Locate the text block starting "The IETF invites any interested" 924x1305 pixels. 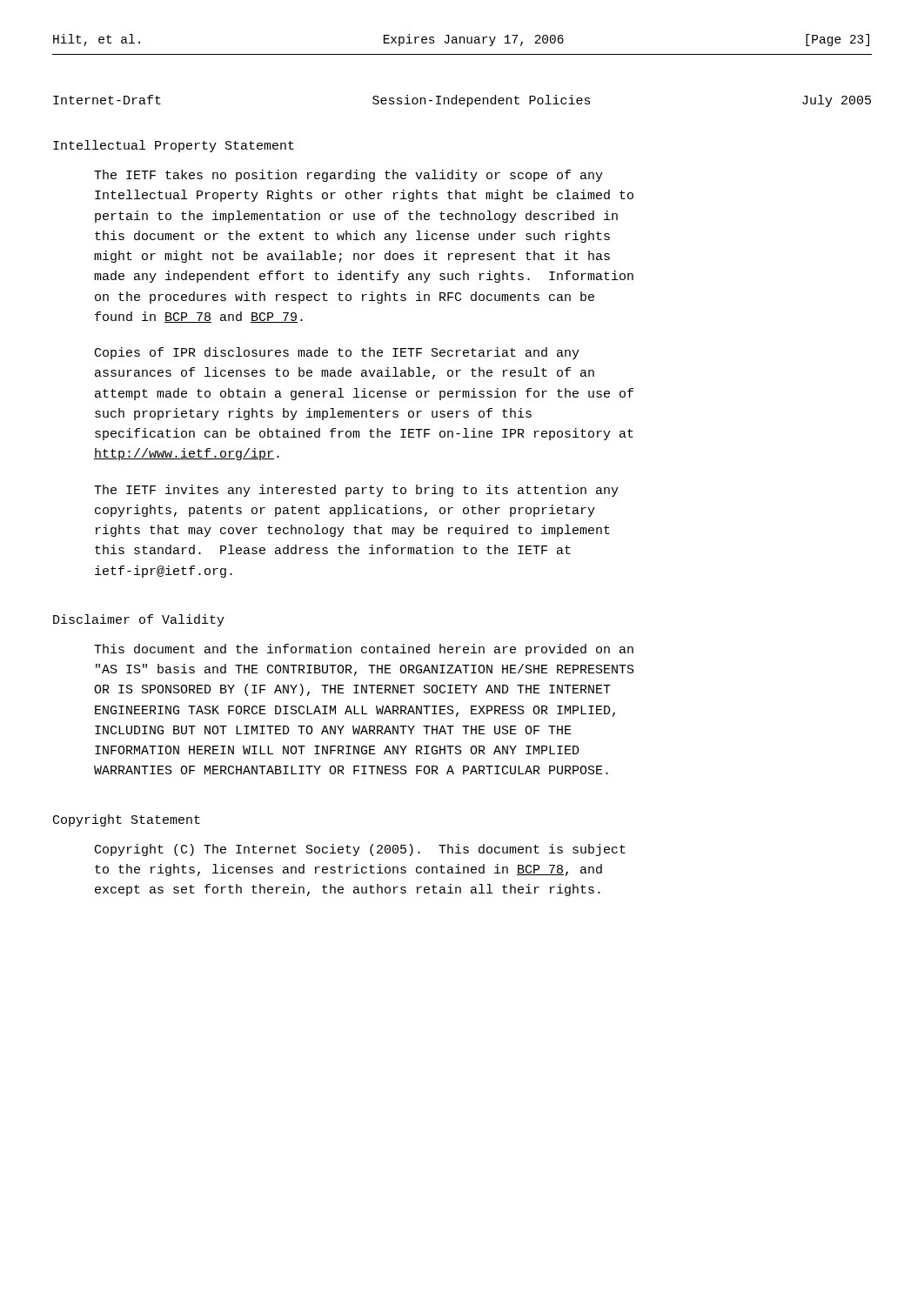point(356,531)
